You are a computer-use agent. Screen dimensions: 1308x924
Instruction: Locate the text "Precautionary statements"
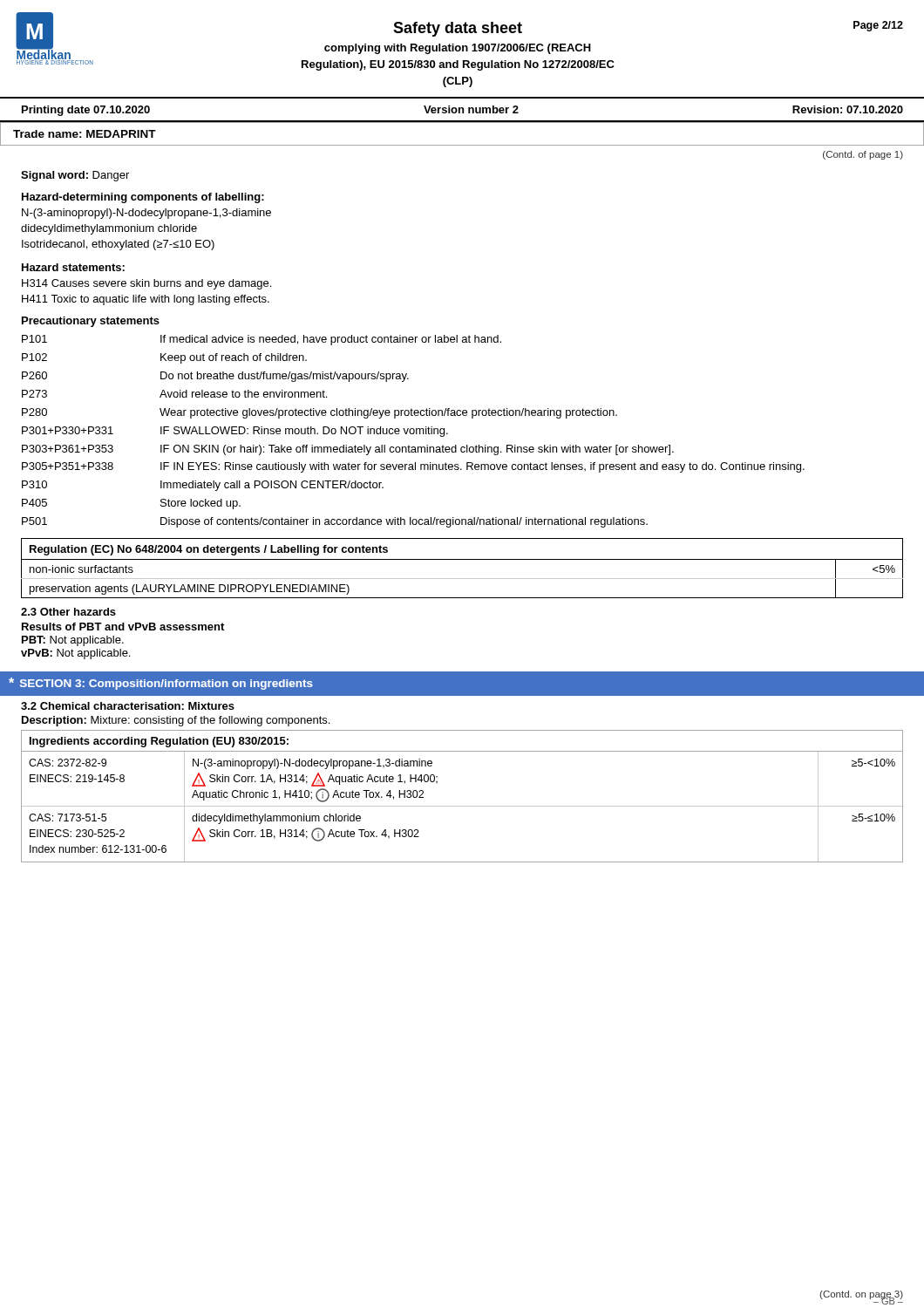tap(90, 321)
